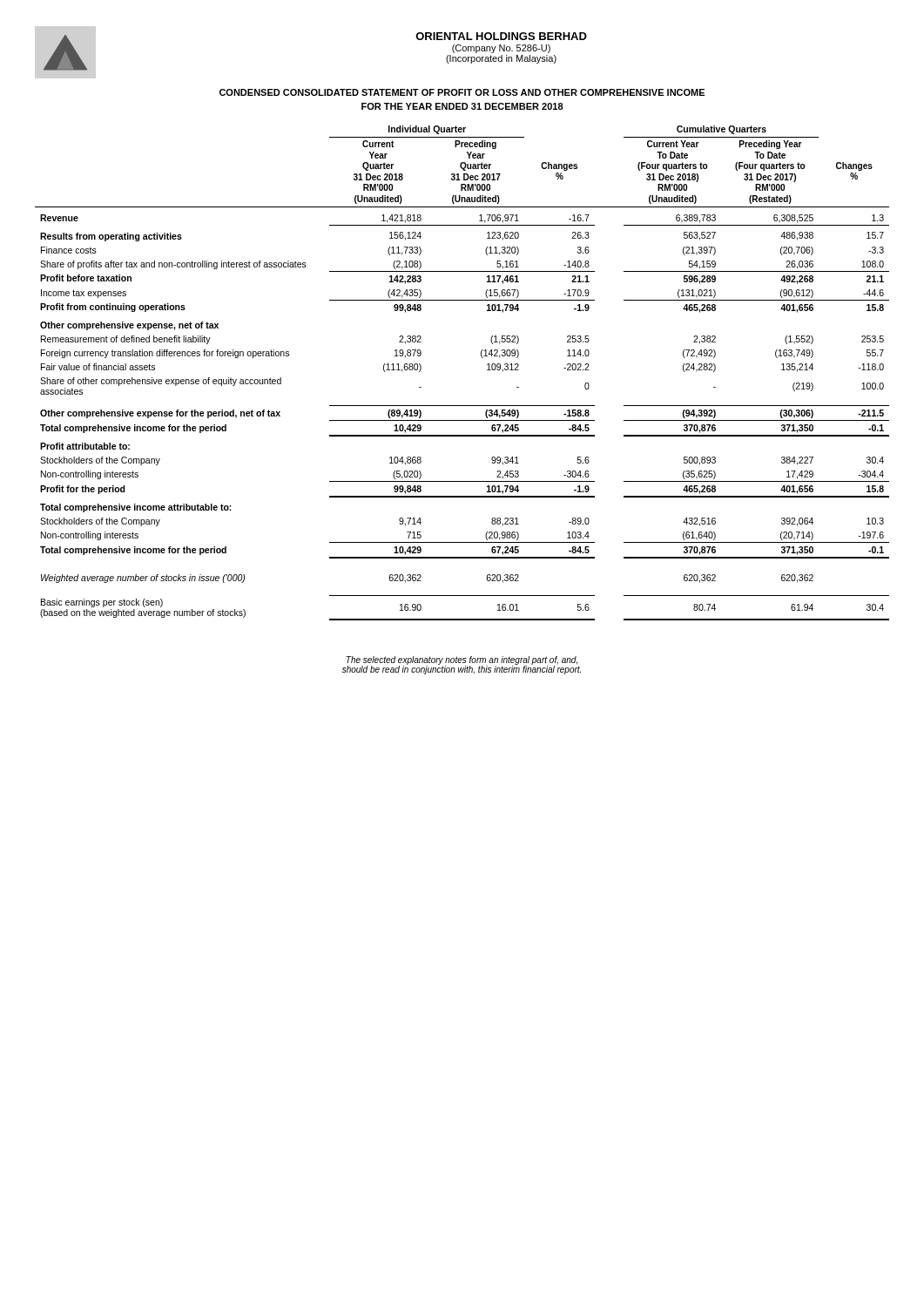Select the block starting "CONDENSED CONSOLIDATED STATEMENT OF PROFIT OR LOSS"
Image resolution: width=924 pixels, height=1307 pixels.
click(x=462, y=92)
